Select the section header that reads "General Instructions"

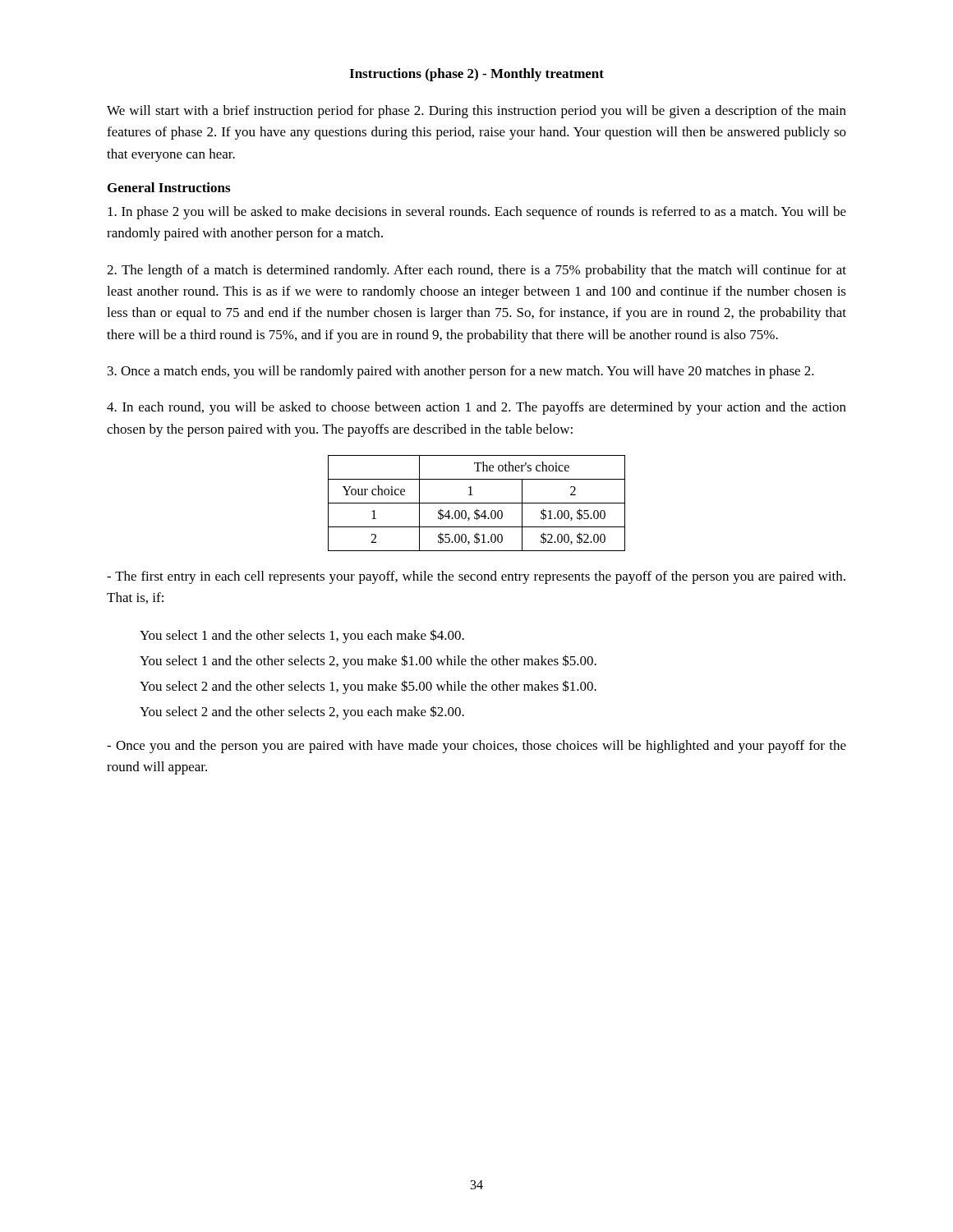point(169,188)
